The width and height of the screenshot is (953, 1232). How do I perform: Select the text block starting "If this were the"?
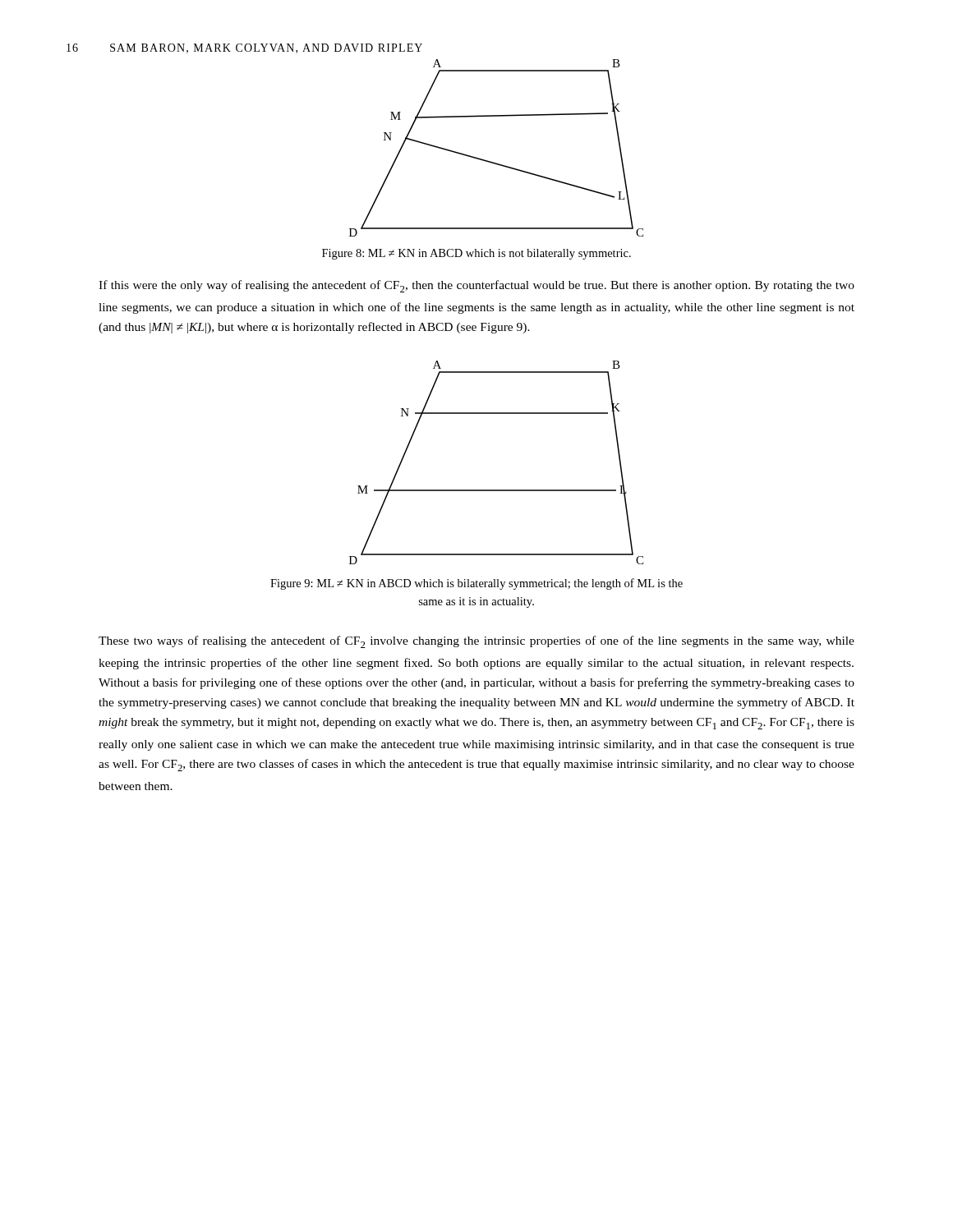coord(476,306)
